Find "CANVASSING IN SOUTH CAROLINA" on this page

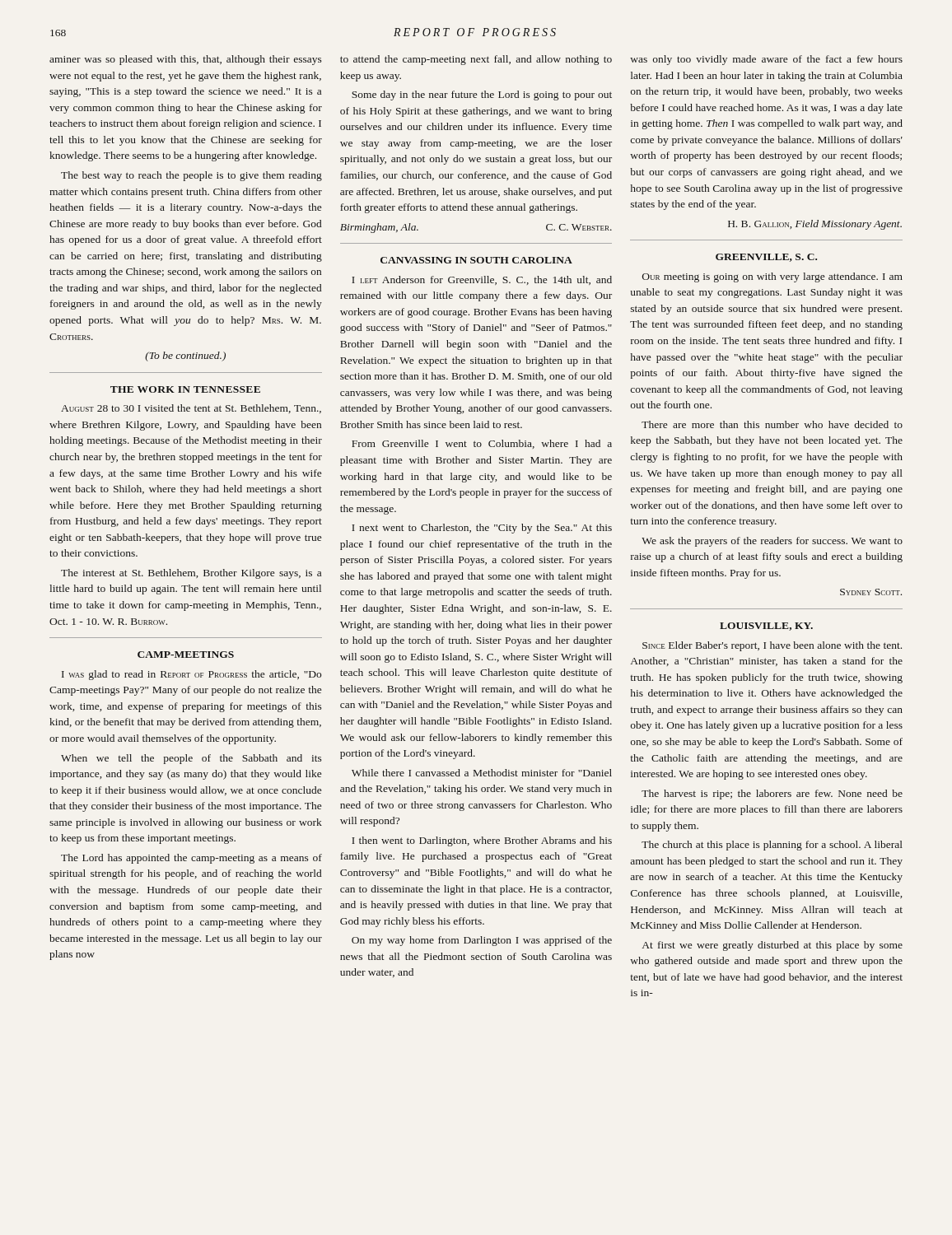pos(476,260)
